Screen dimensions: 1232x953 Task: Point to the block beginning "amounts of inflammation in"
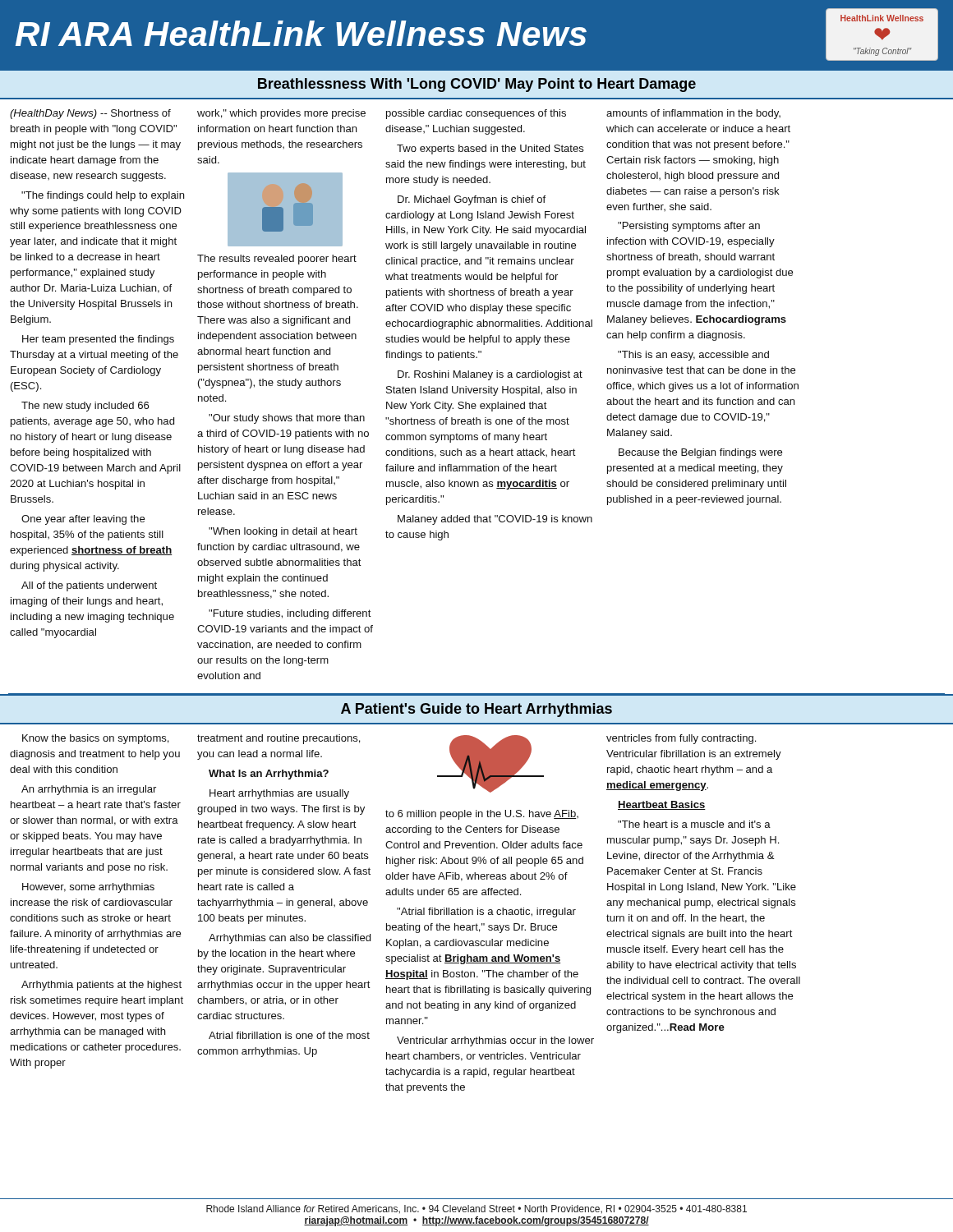pyautogui.click(x=704, y=307)
